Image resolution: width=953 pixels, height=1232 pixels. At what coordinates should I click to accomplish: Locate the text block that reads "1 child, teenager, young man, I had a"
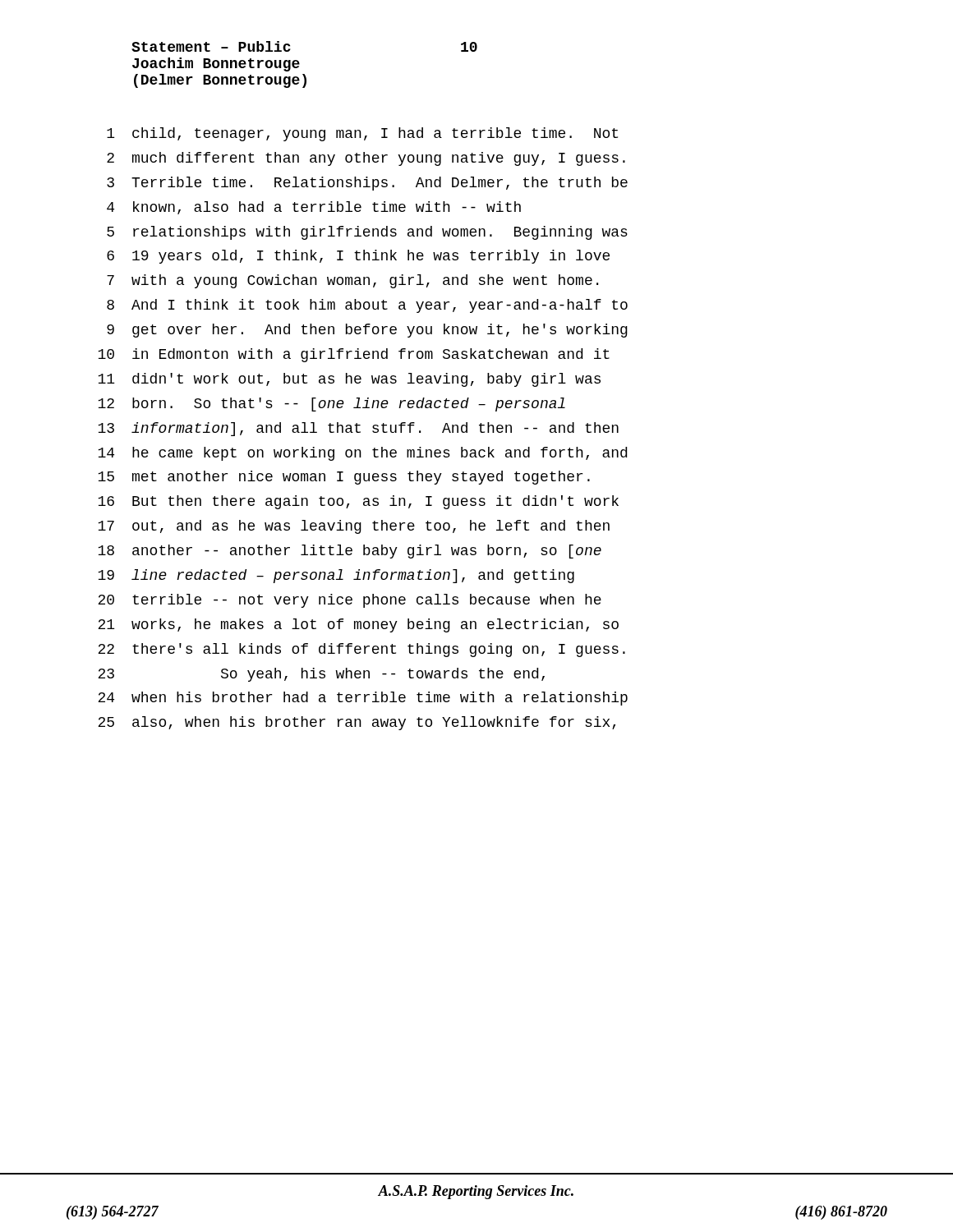coord(485,429)
